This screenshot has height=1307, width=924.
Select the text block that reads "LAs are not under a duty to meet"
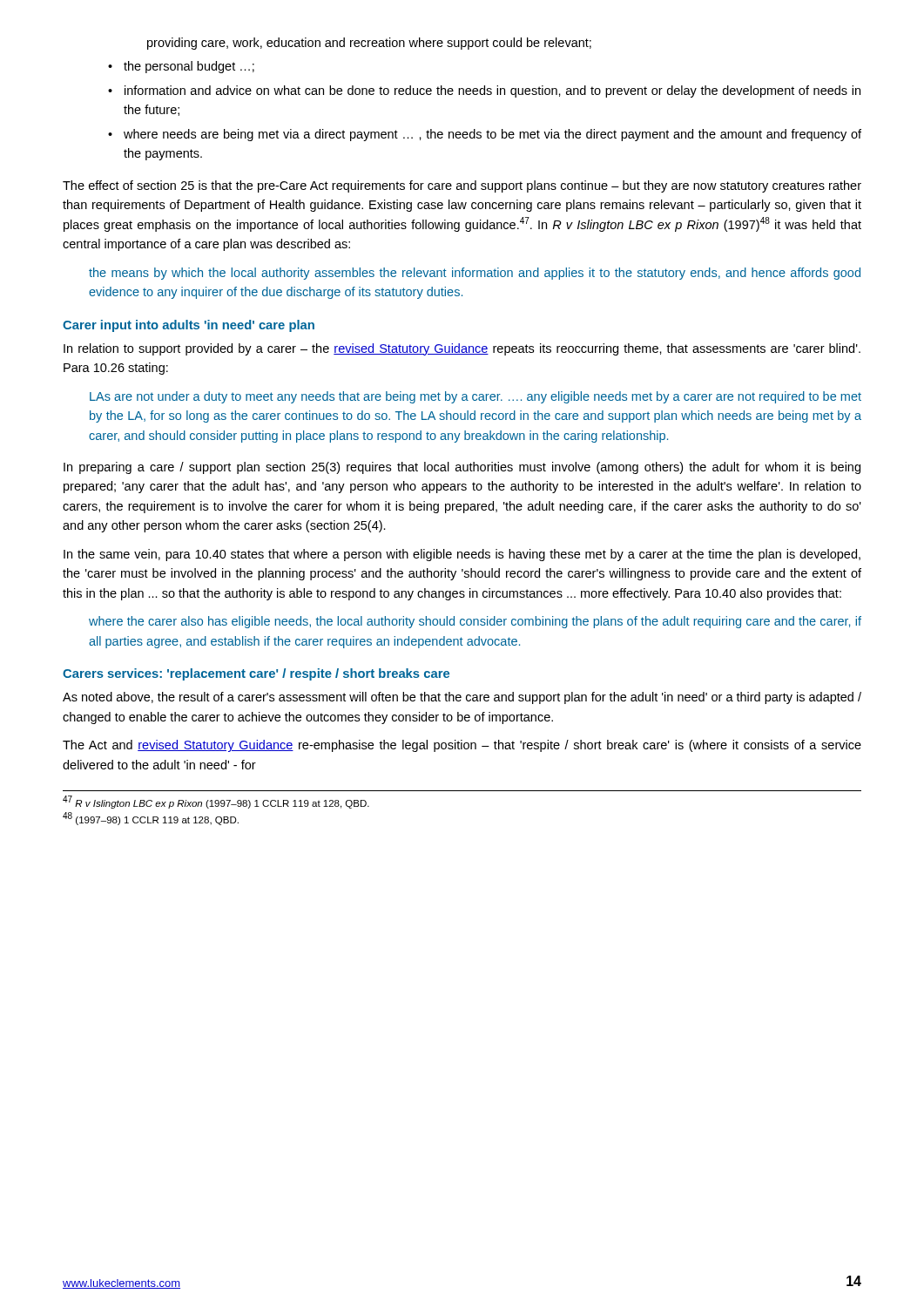[475, 416]
